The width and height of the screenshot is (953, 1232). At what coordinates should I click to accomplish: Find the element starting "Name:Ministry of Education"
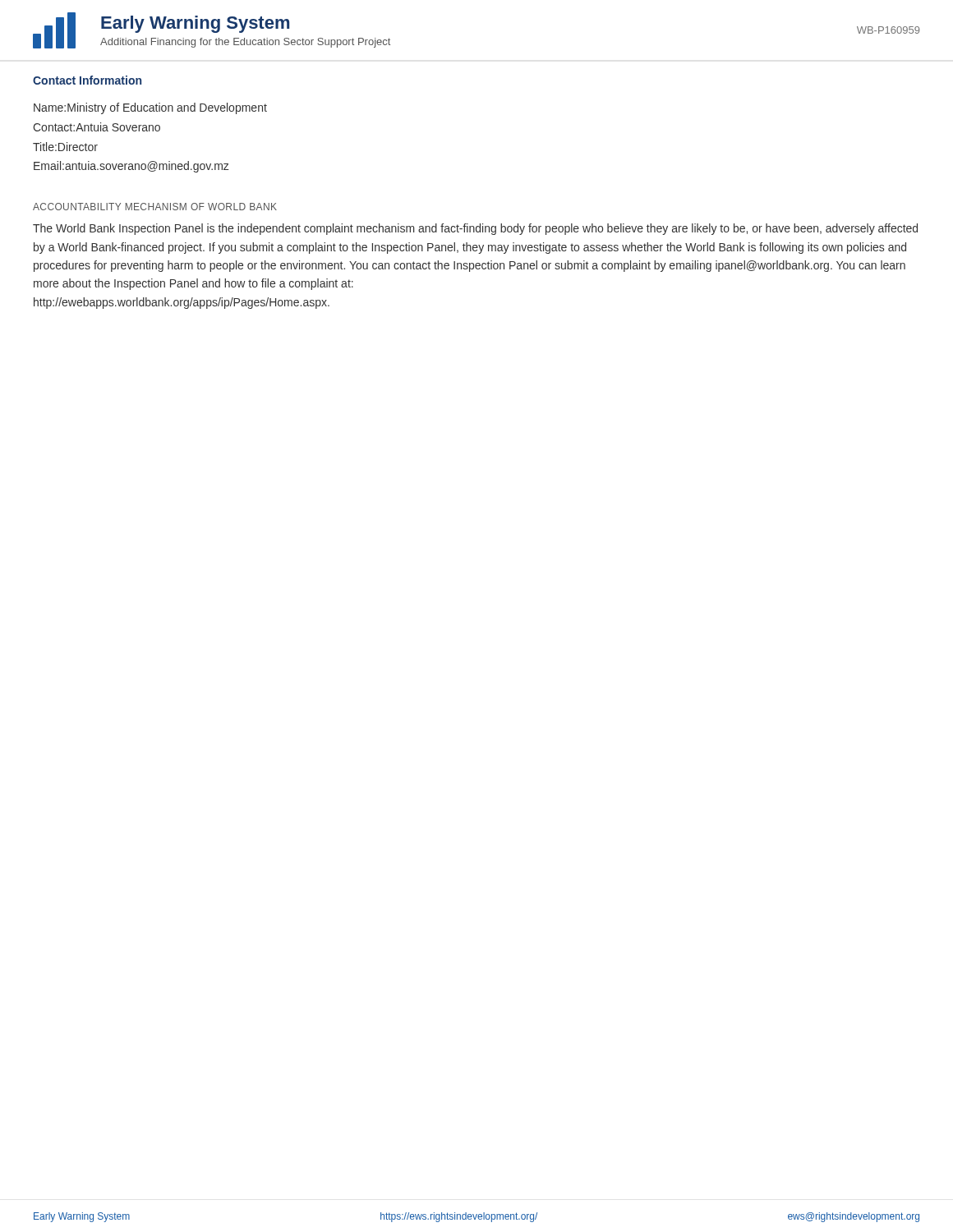click(150, 108)
